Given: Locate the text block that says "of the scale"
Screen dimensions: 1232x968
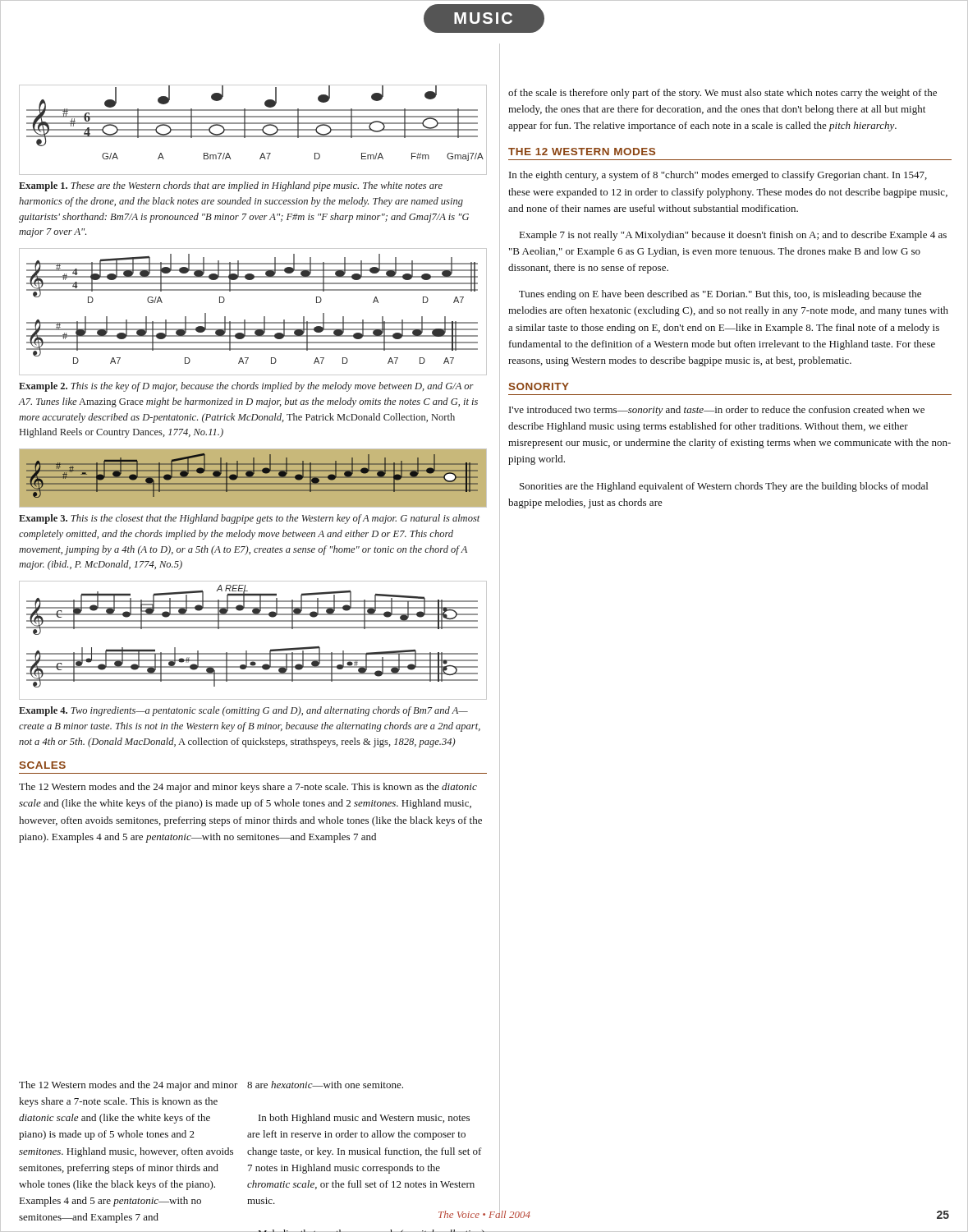Looking at the screenshot, I should 723,109.
